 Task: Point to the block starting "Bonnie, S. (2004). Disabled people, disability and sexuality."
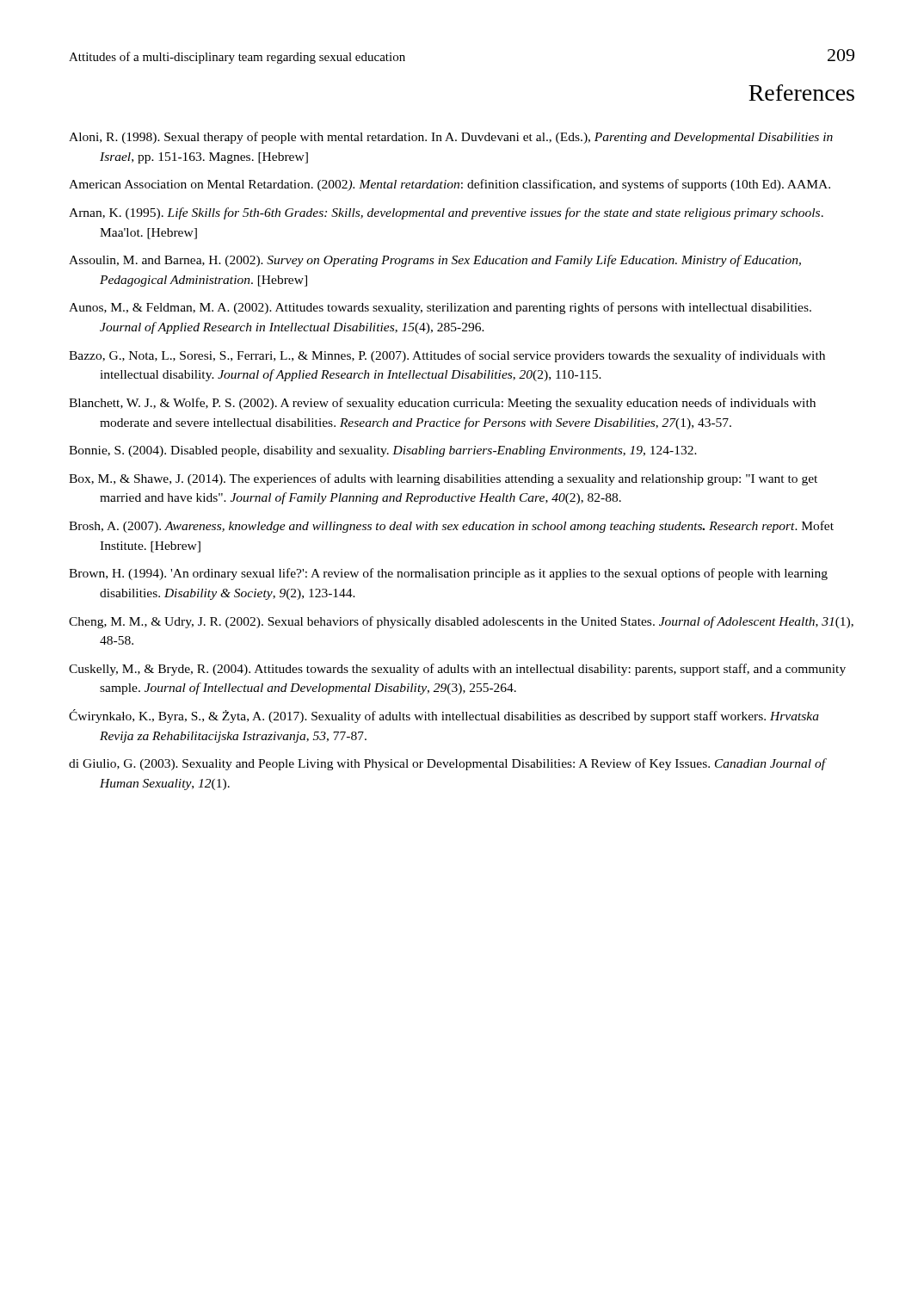(x=383, y=450)
